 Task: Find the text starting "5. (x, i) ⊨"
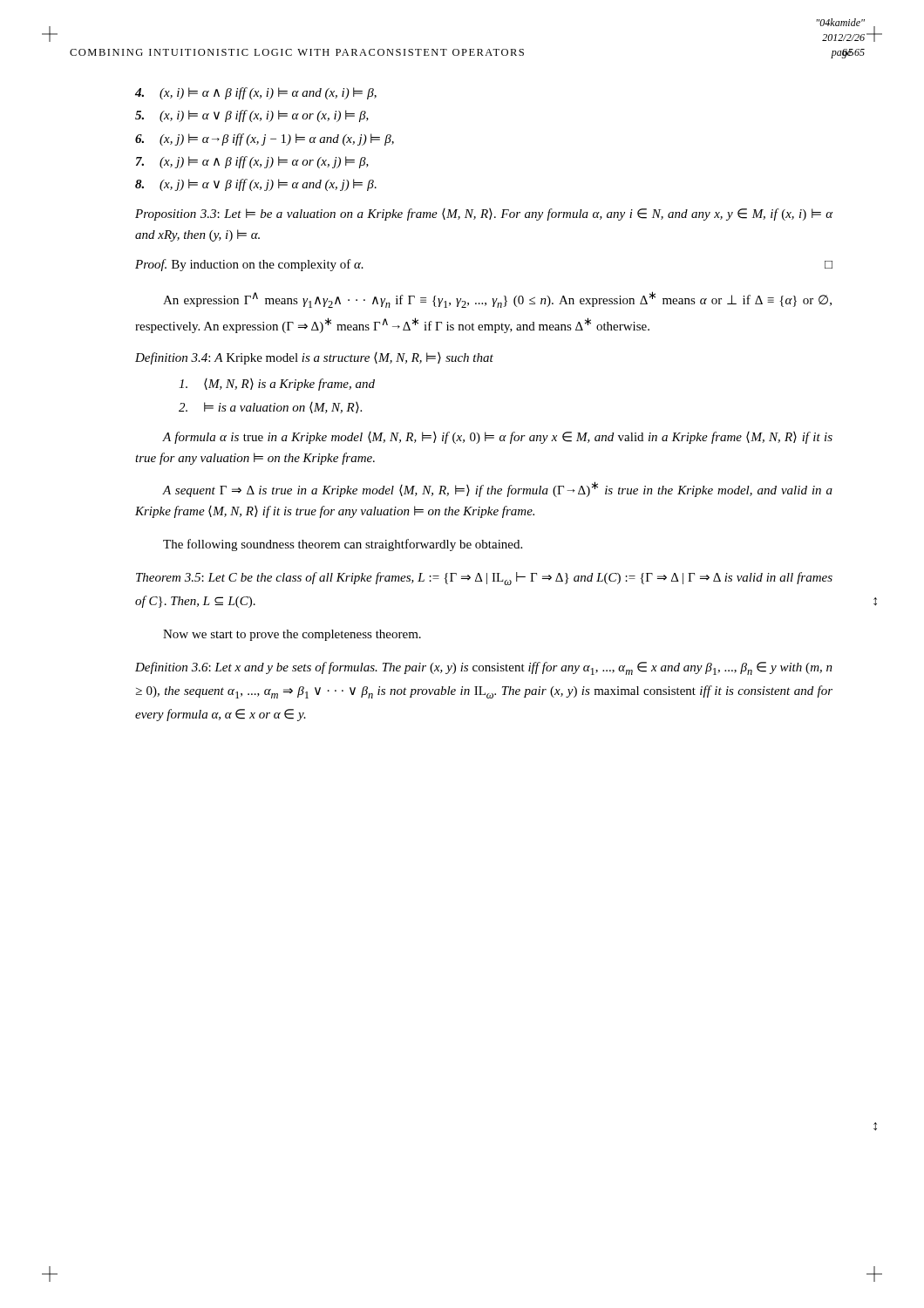pos(252,116)
